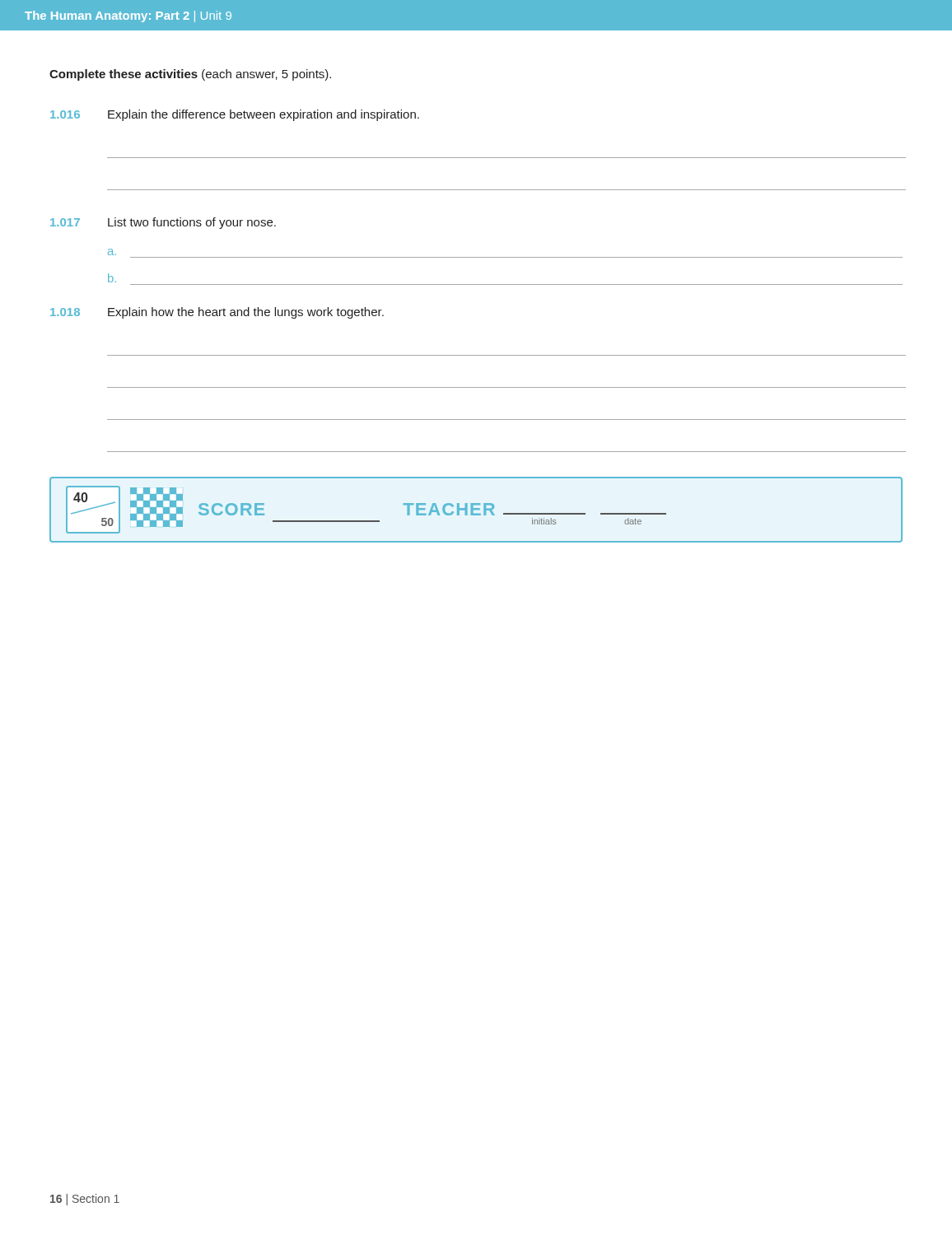952x1235 pixels.
Task: Find the infographic
Action: pos(476,510)
